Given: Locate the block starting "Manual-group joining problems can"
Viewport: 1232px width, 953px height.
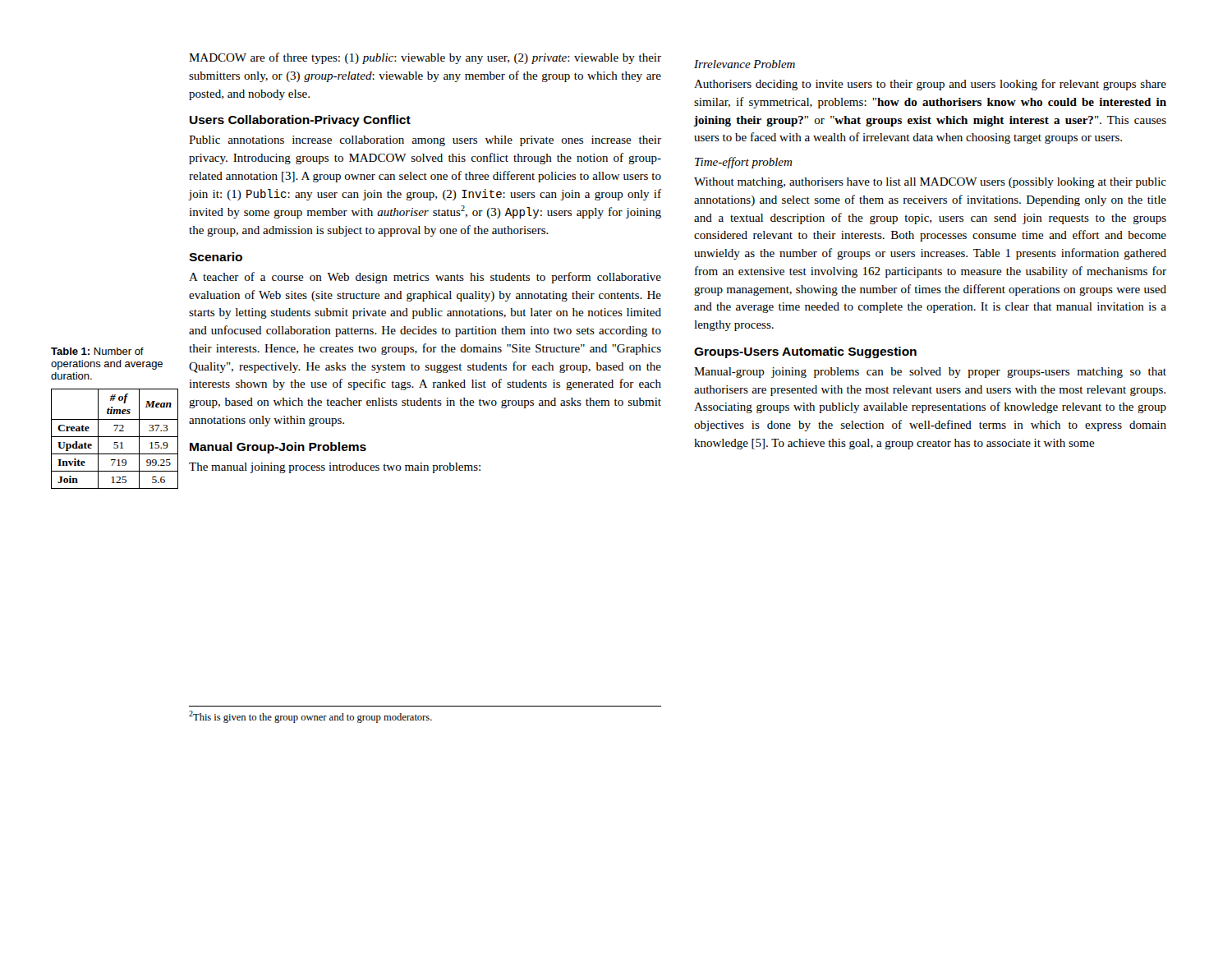Looking at the screenshot, I should tap(930, 408).
